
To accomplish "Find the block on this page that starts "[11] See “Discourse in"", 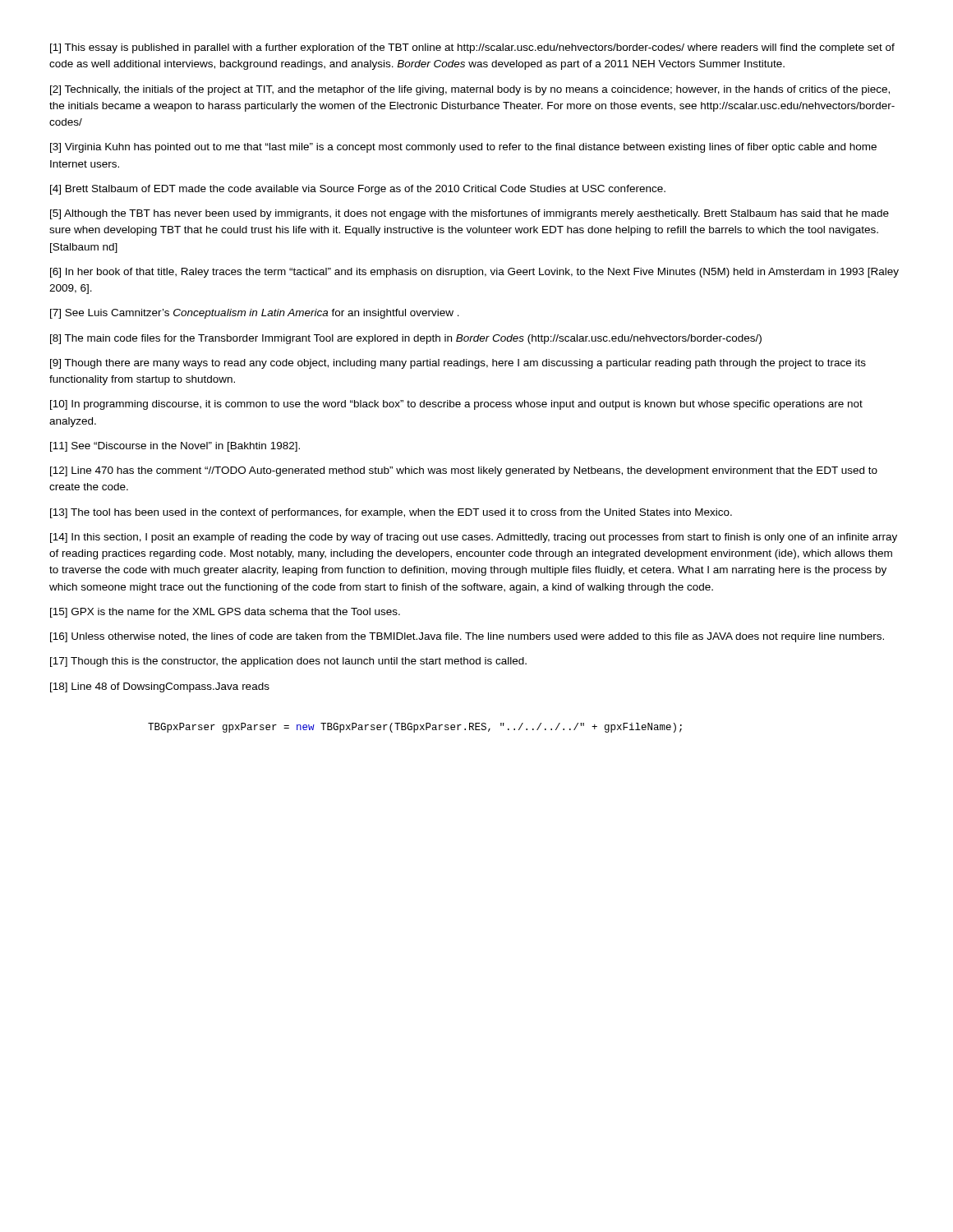I will click(175, 445).
